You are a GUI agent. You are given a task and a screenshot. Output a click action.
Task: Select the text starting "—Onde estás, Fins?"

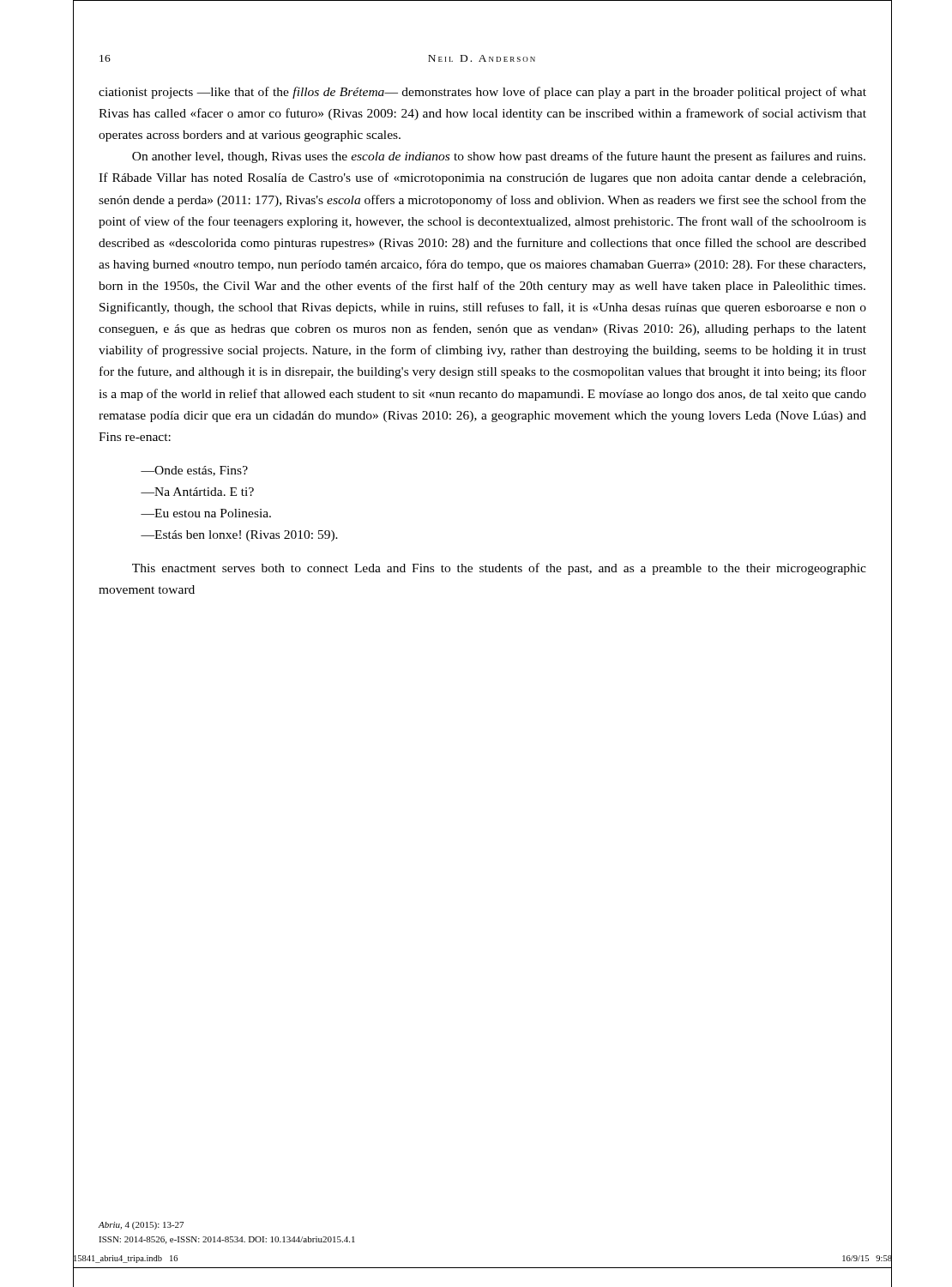pyautogui.click(x=195, y=470)
